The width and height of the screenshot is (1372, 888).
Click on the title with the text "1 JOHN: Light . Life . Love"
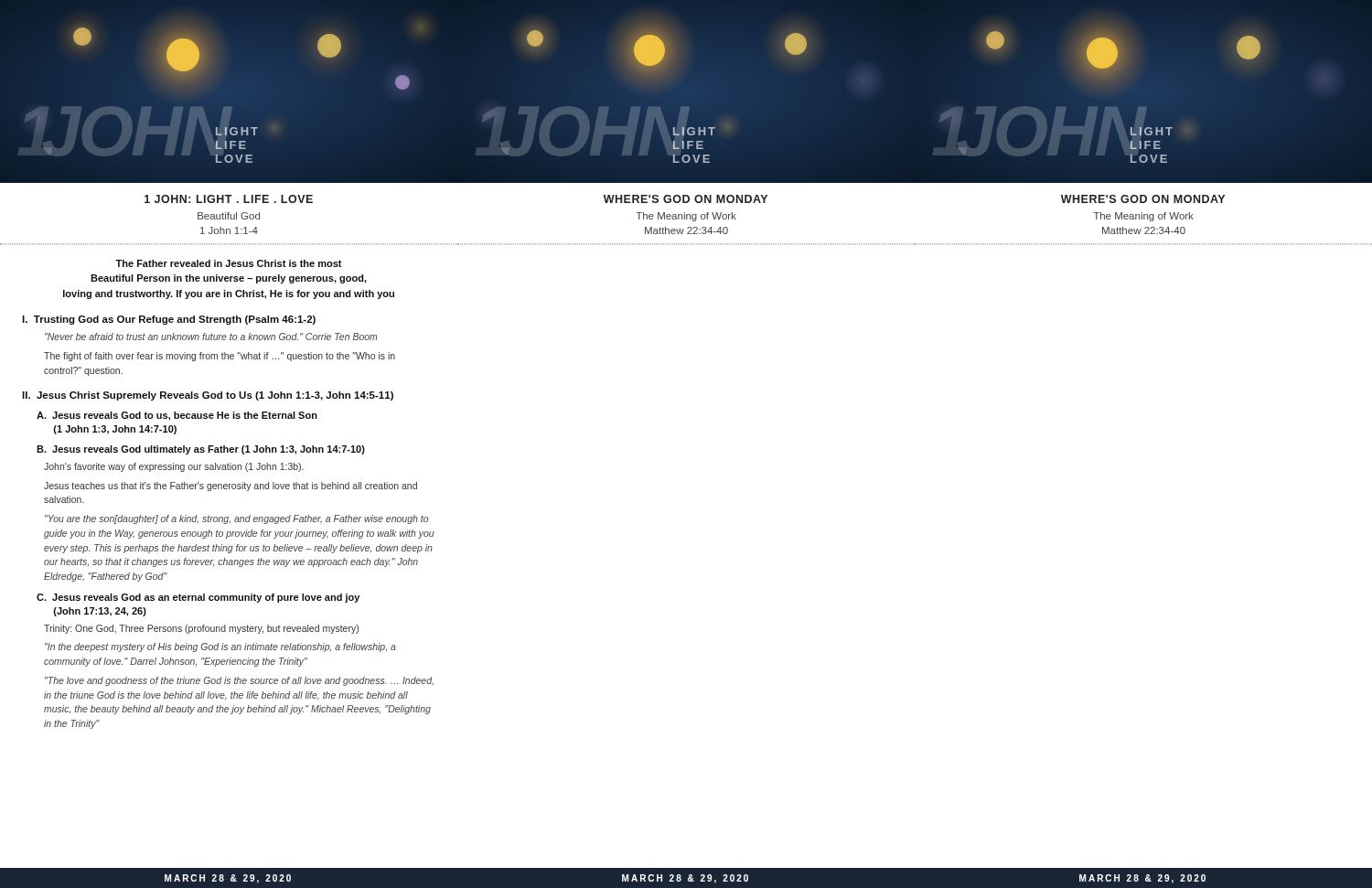(x=229, y=215)
